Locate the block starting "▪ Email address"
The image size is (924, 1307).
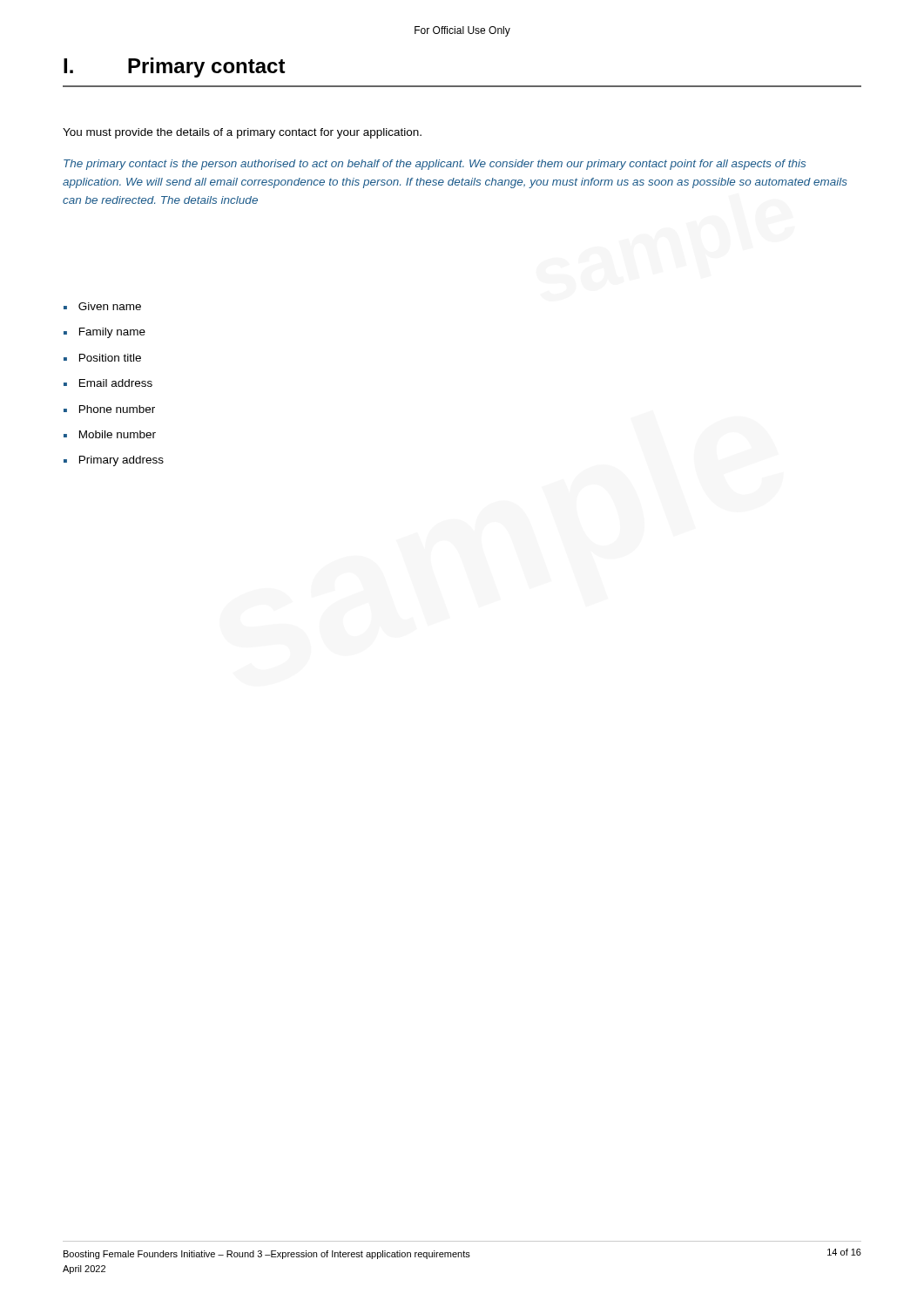[x=108, y=385]
